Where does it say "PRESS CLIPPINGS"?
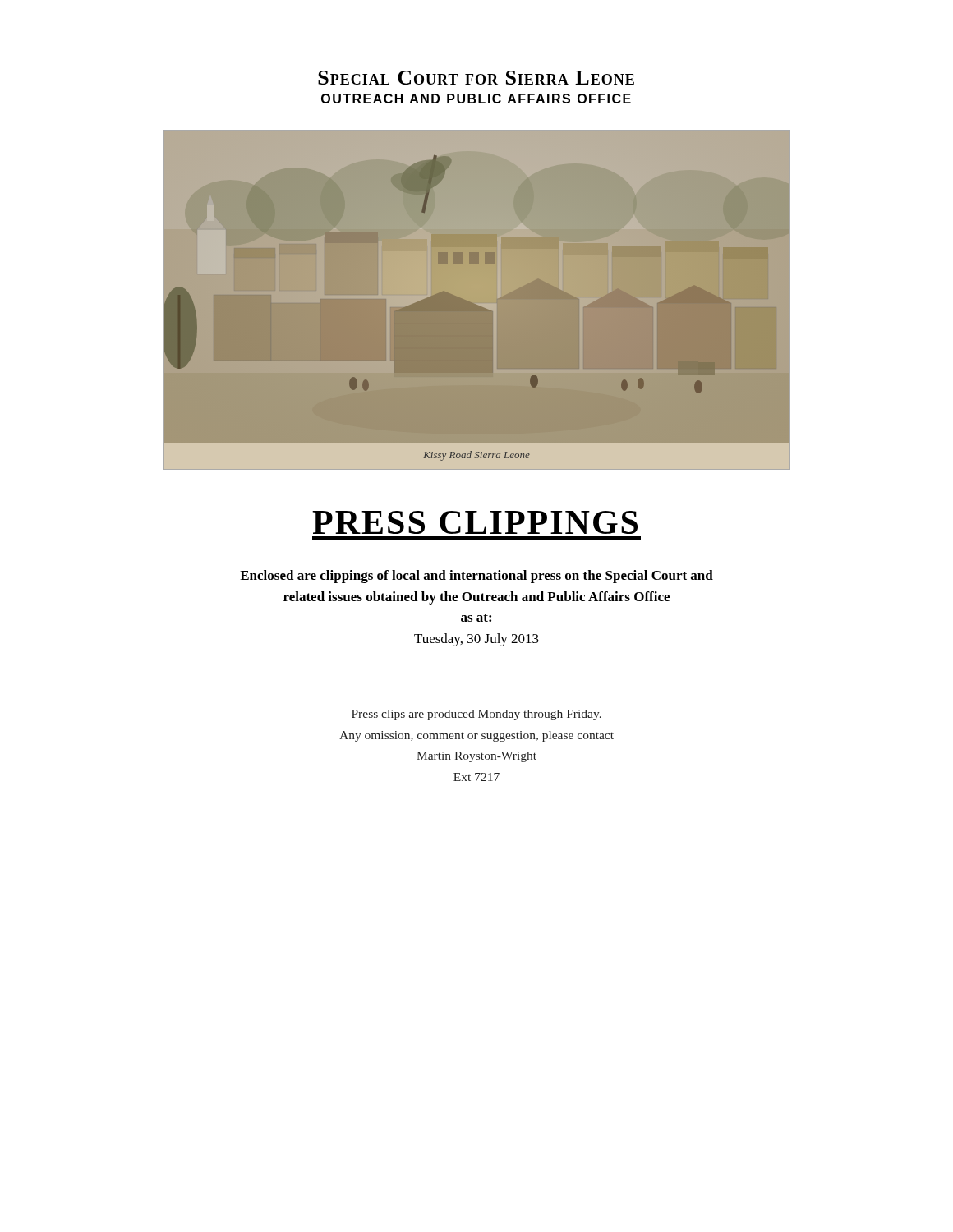The image size is (953, 1232). (x=476, y=522)
